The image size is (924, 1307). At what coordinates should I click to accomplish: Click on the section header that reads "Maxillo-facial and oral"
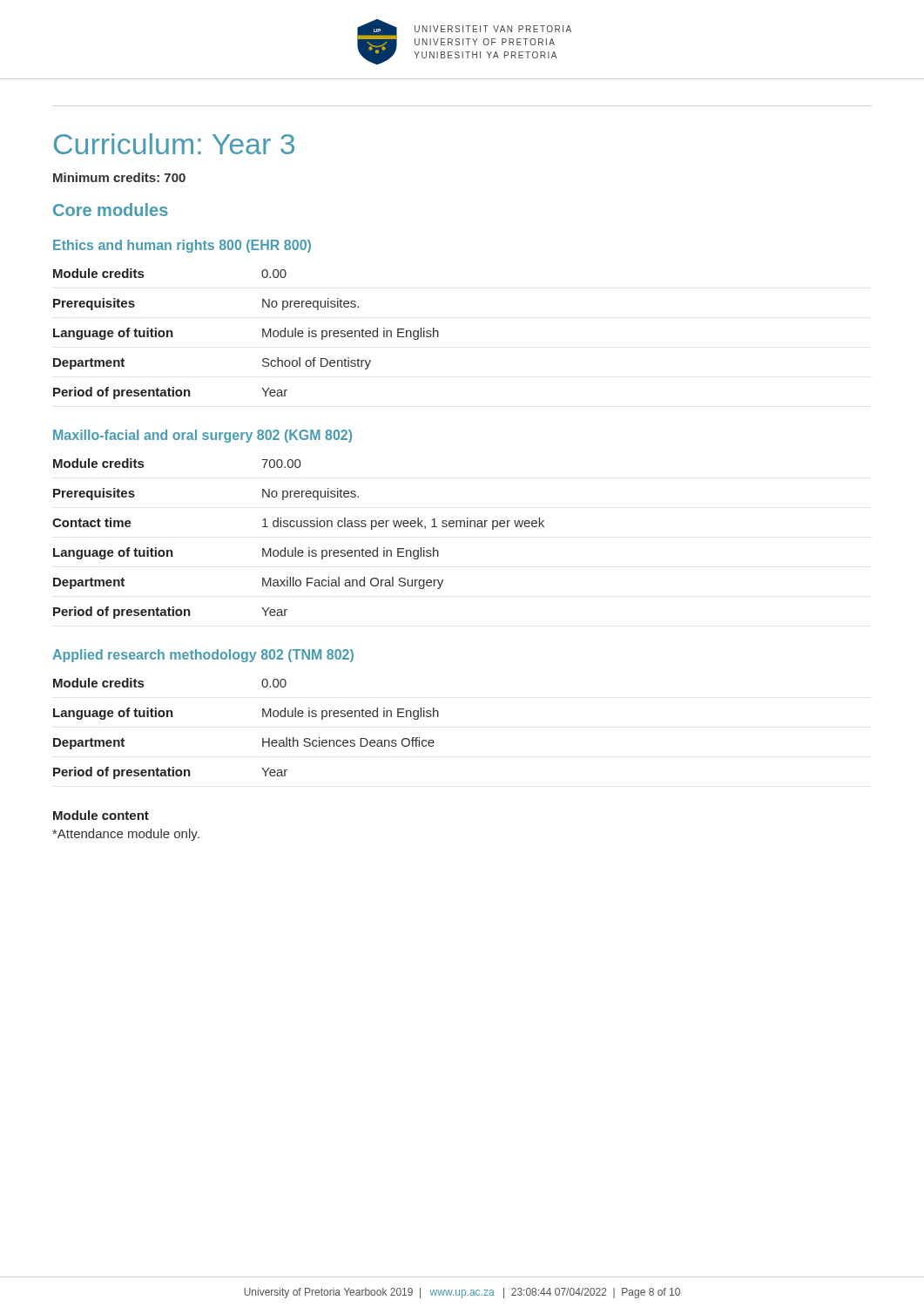[202, 436]
